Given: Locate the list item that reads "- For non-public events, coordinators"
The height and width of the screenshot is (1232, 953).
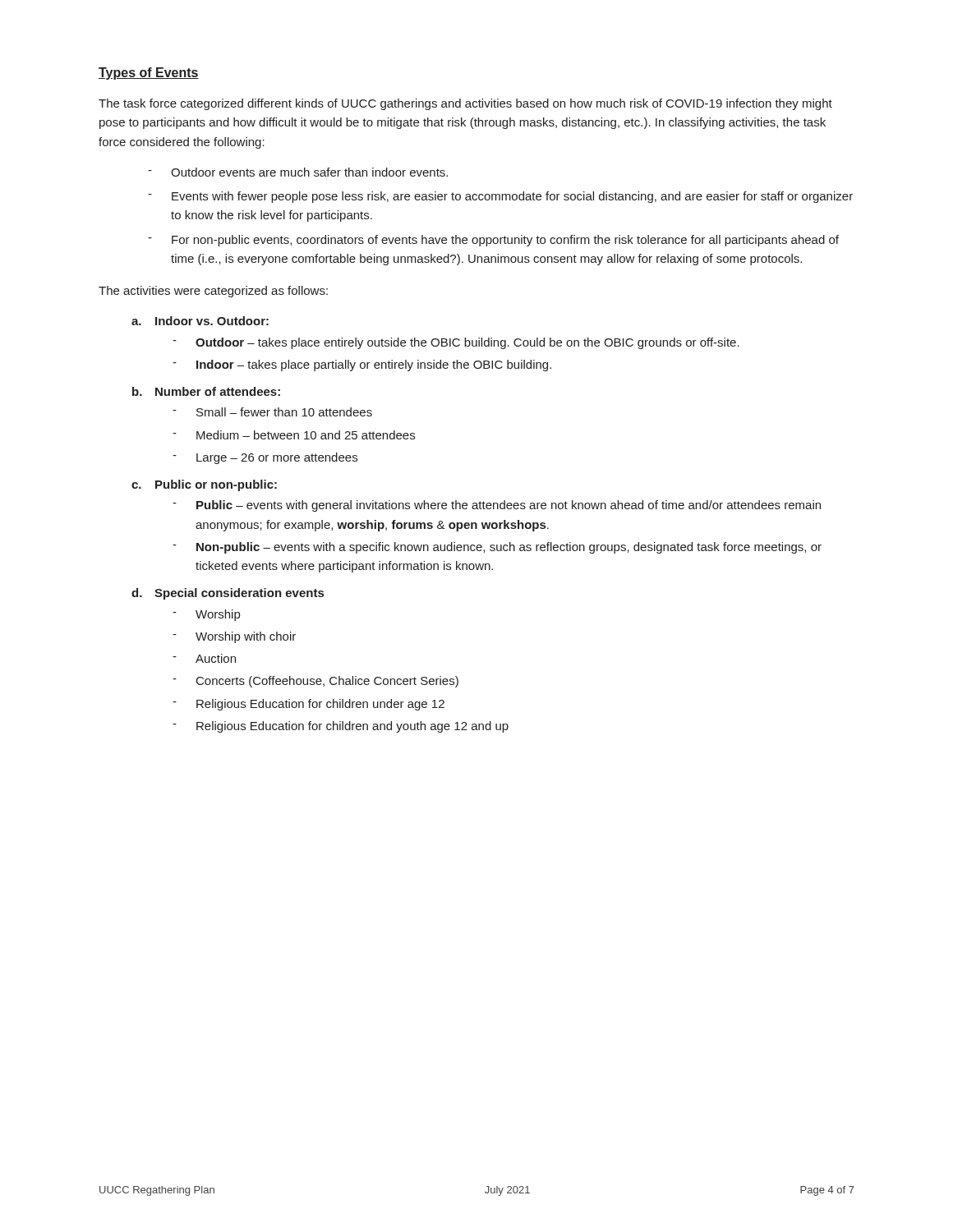Looking at the screenshot, I should pyautogui.click(x=501, y=249).
